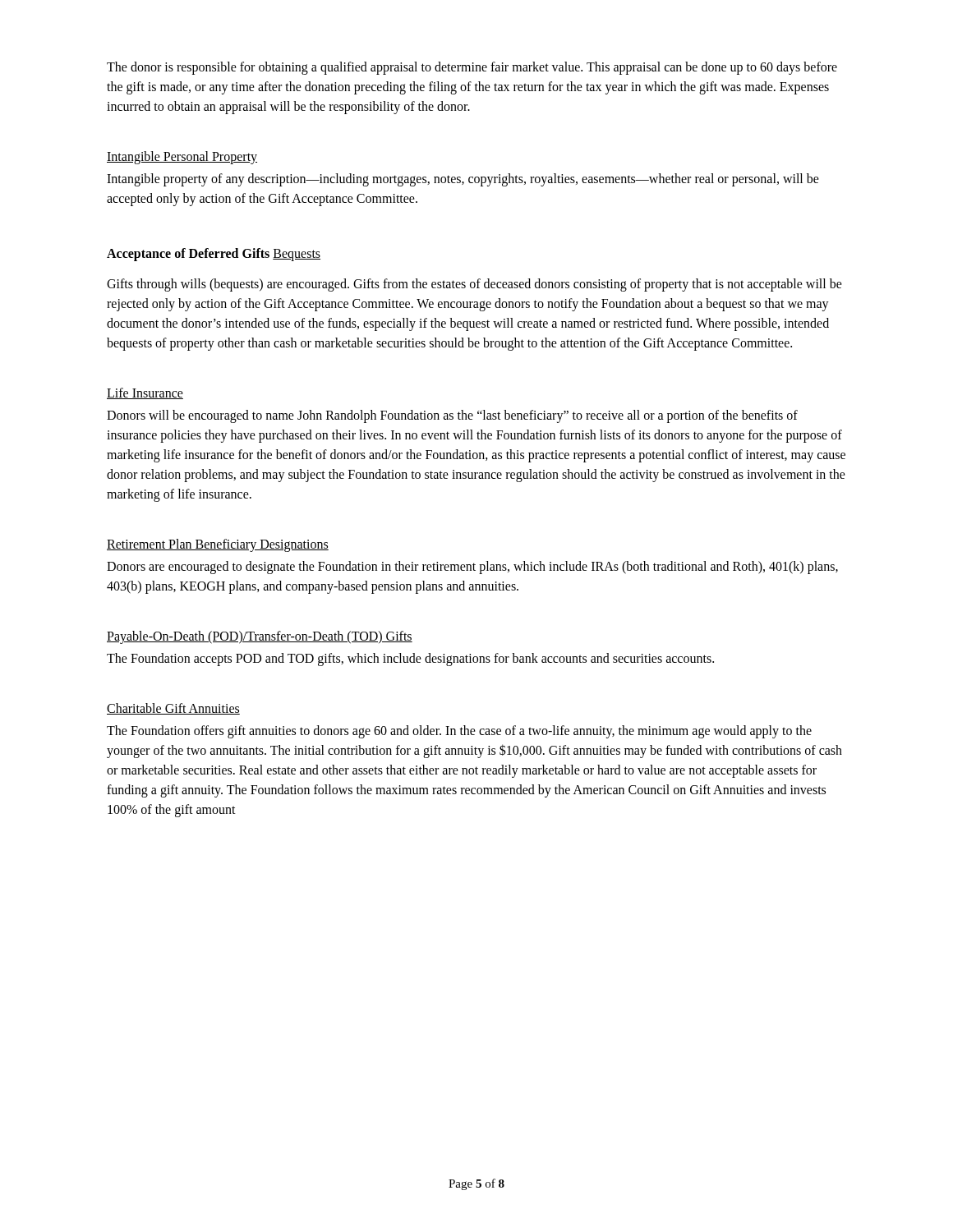The image size is (953, 1232).
Task: Find the text block with the text "The donor is"
Action: tap(476, 87)
